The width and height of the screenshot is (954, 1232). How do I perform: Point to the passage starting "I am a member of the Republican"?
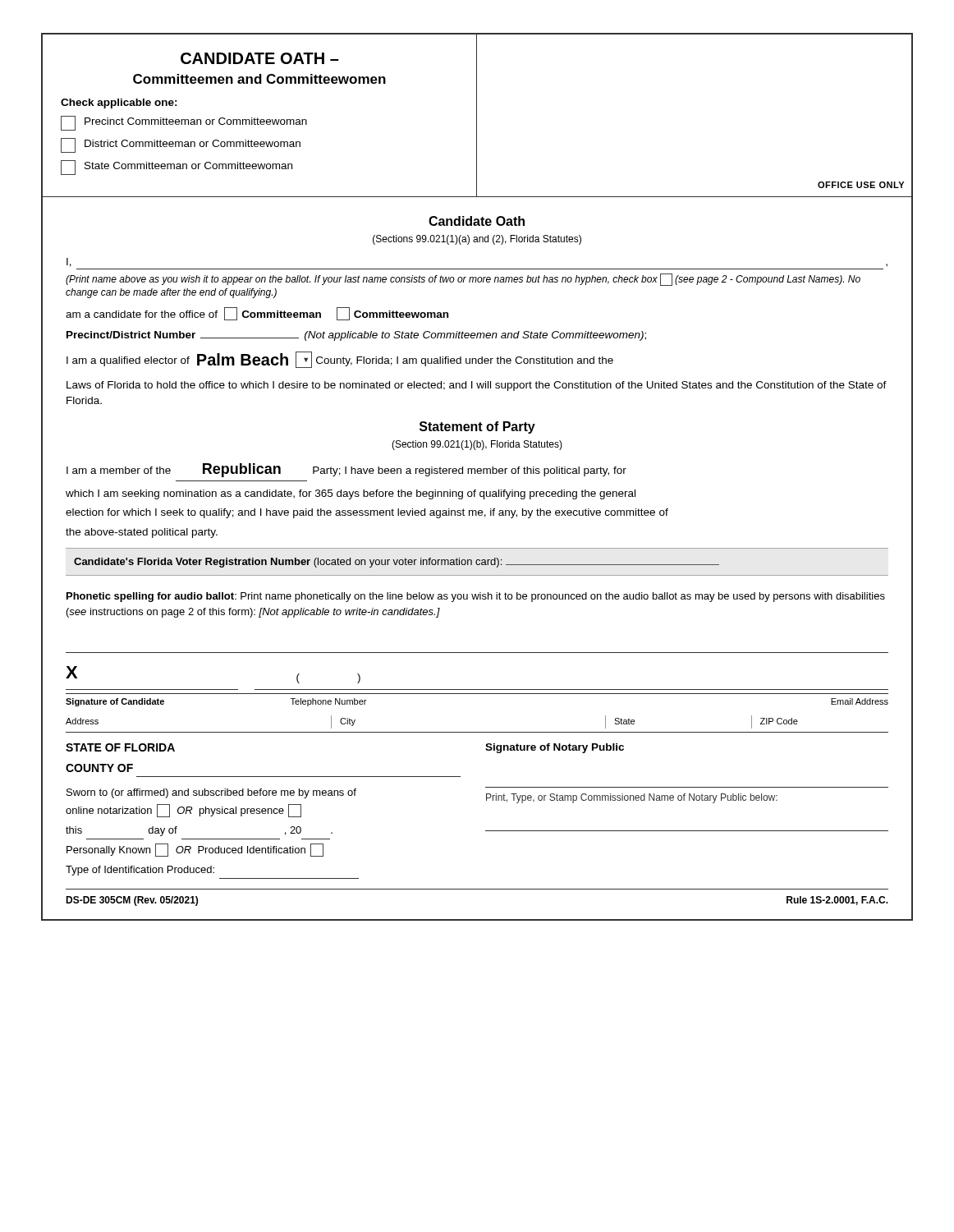(x=346, y=470)
